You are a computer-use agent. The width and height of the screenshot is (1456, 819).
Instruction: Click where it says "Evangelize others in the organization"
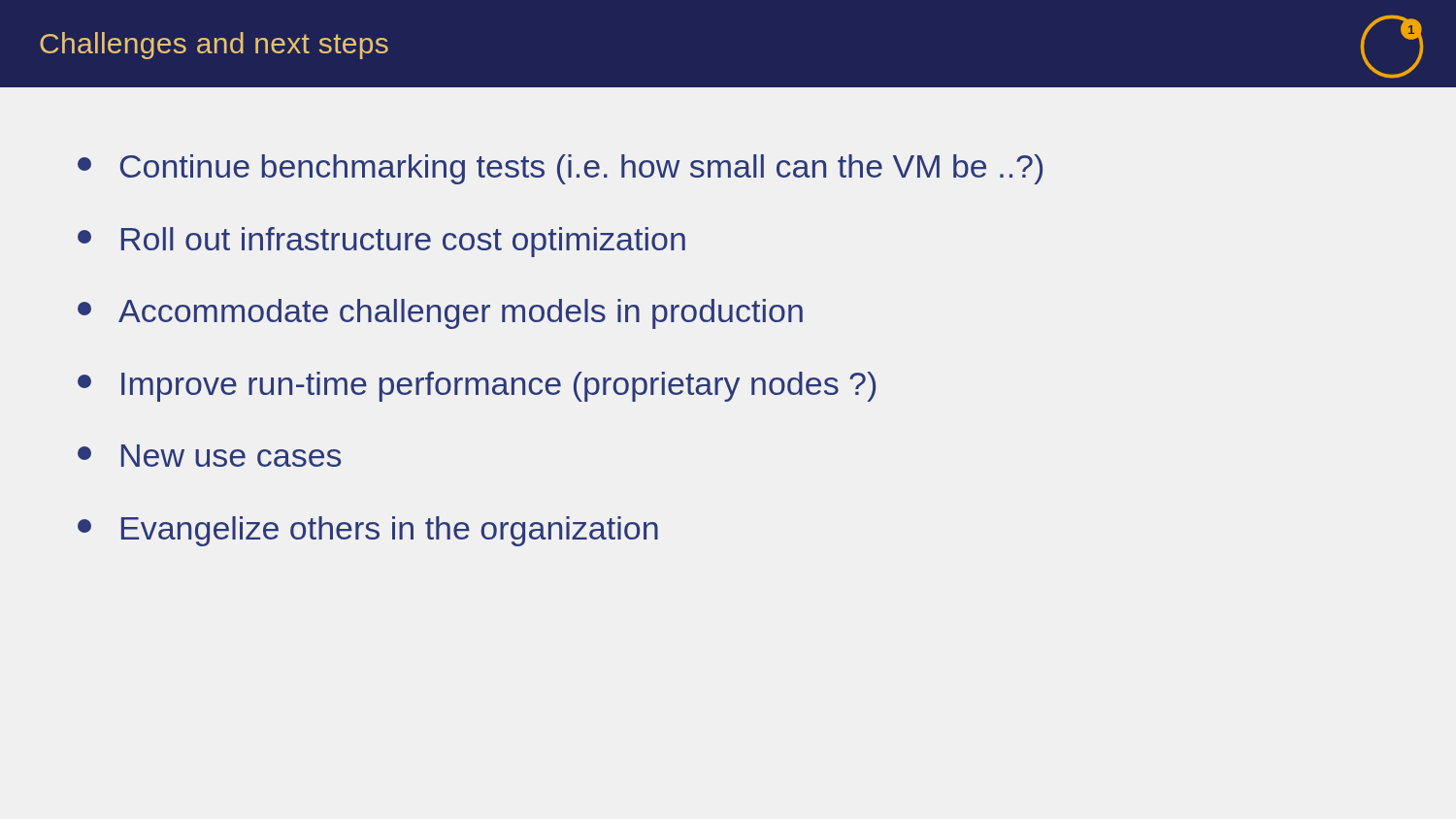coord(369,528)
